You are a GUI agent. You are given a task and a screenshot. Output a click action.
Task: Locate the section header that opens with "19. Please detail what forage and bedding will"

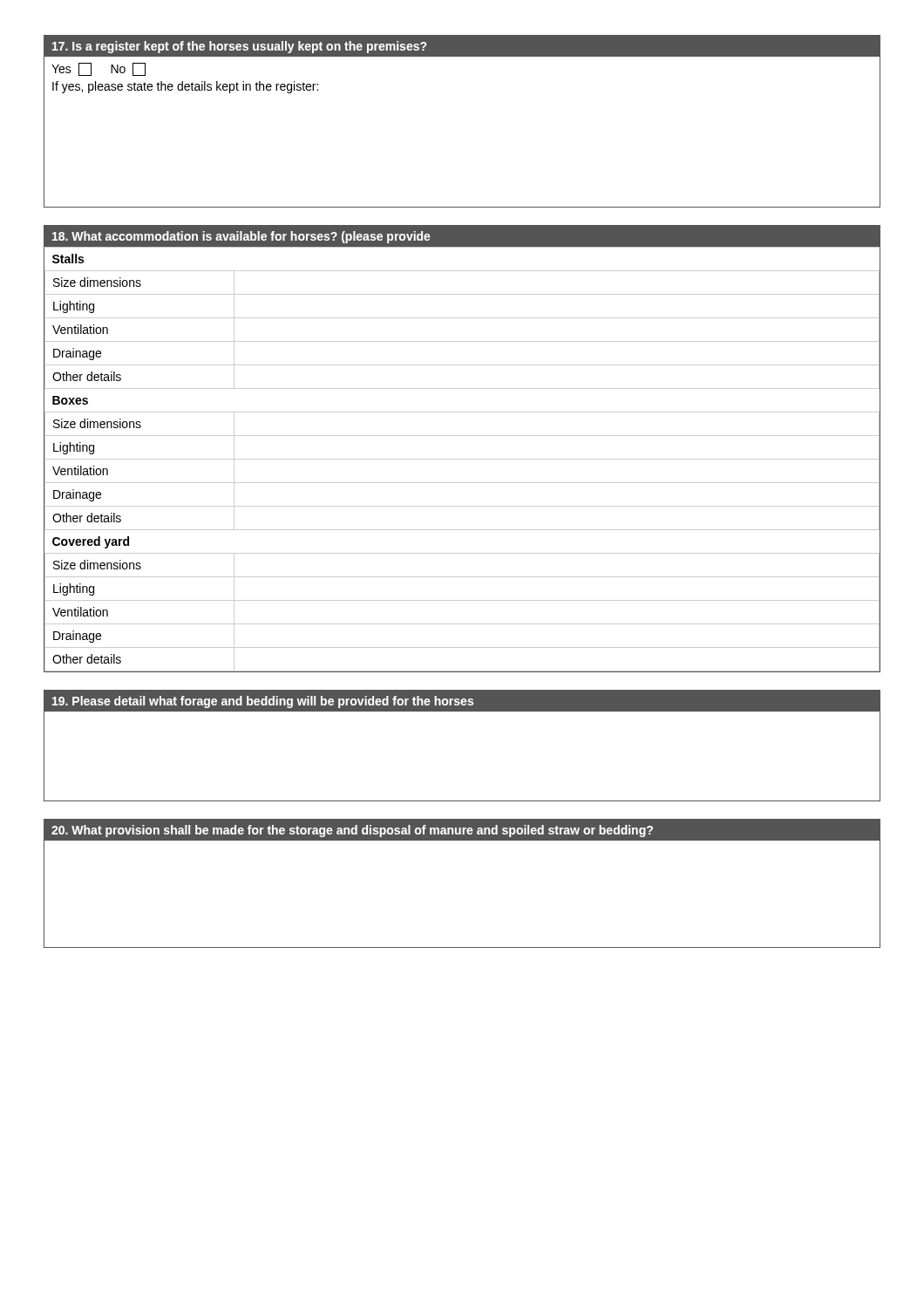pos(462,746)
